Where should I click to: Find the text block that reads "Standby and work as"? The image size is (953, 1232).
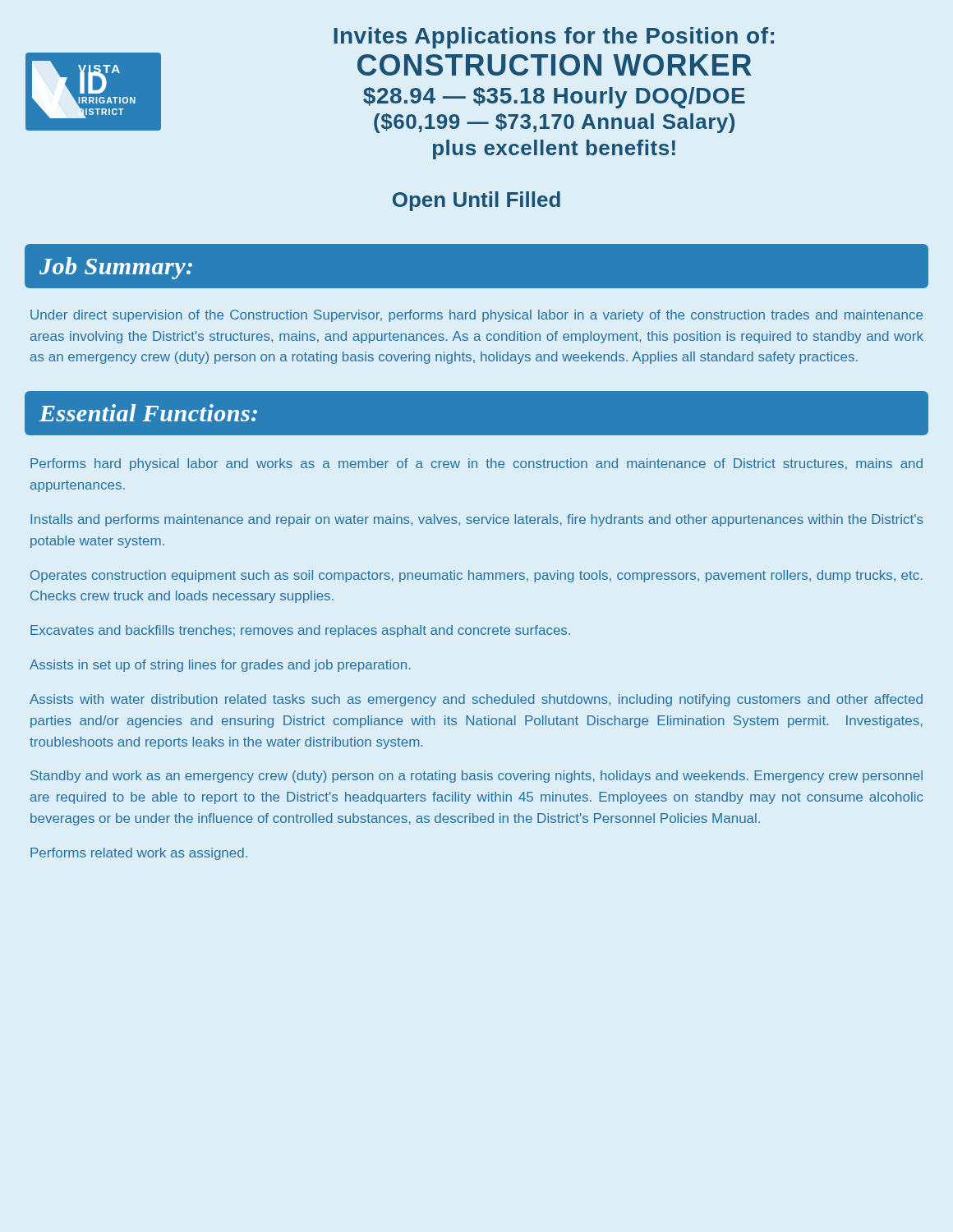[x=476, y=797]
